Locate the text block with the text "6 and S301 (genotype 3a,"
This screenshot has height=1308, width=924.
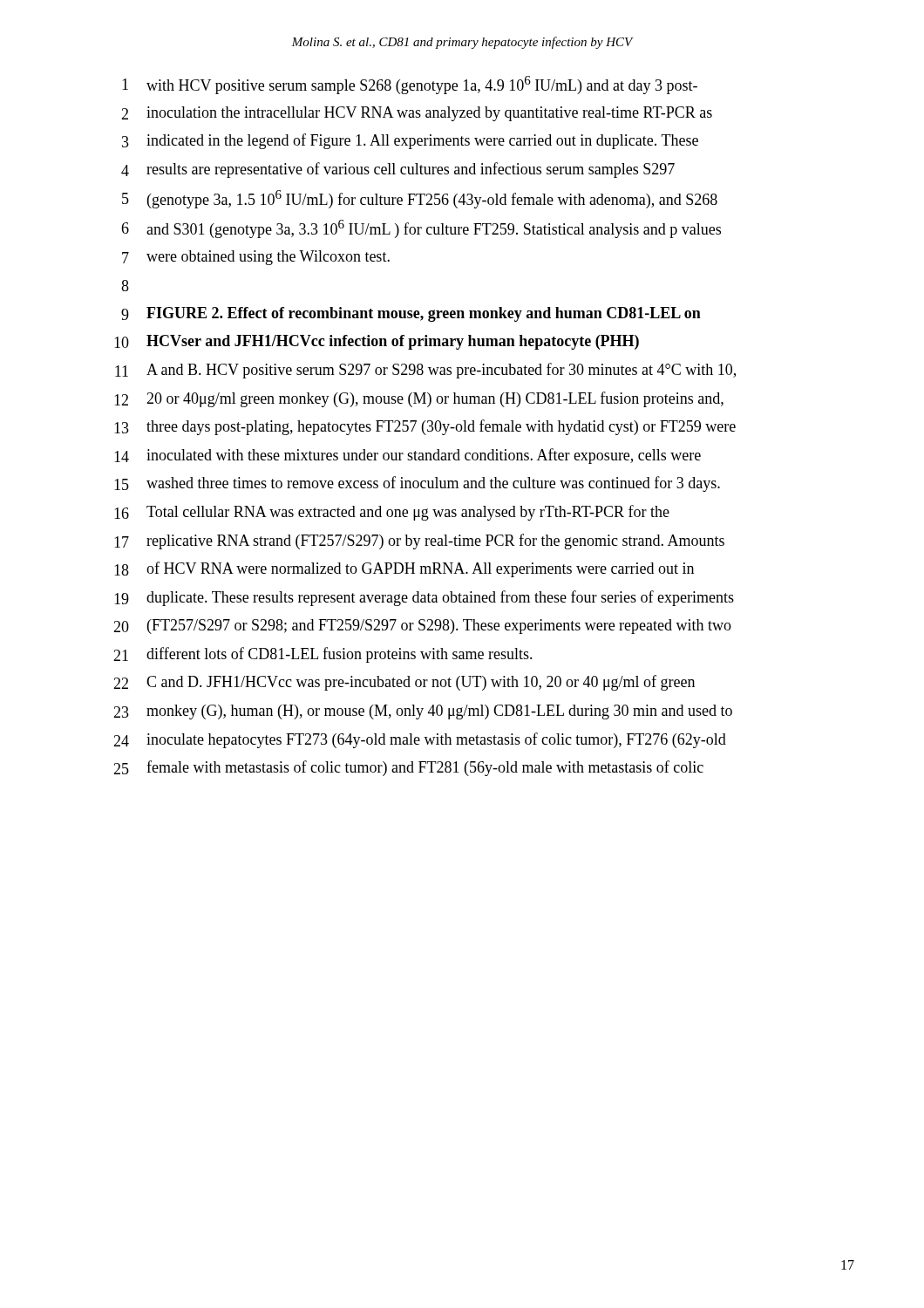pos(479,228)
